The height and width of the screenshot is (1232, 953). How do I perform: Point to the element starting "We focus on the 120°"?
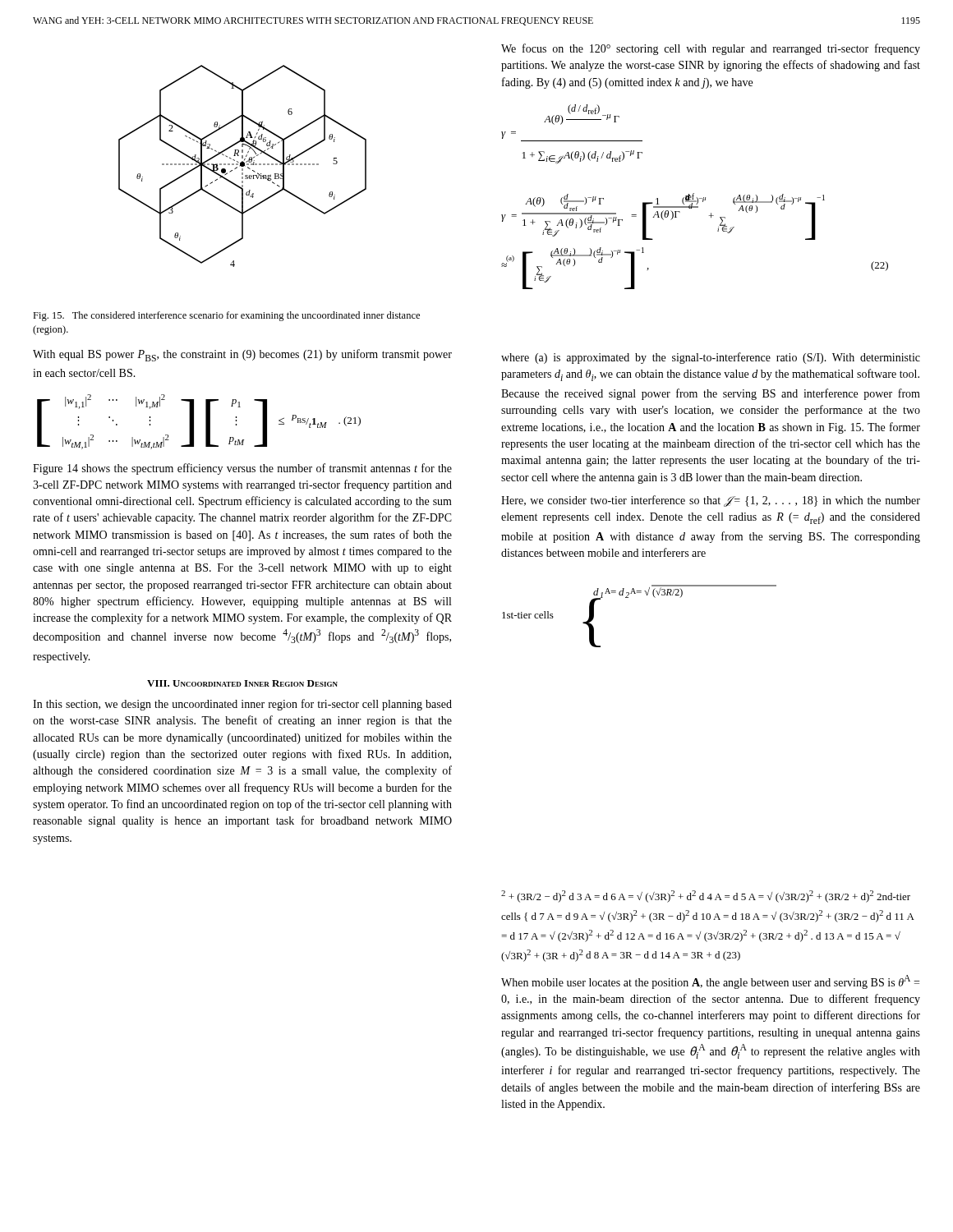[711, 66]
